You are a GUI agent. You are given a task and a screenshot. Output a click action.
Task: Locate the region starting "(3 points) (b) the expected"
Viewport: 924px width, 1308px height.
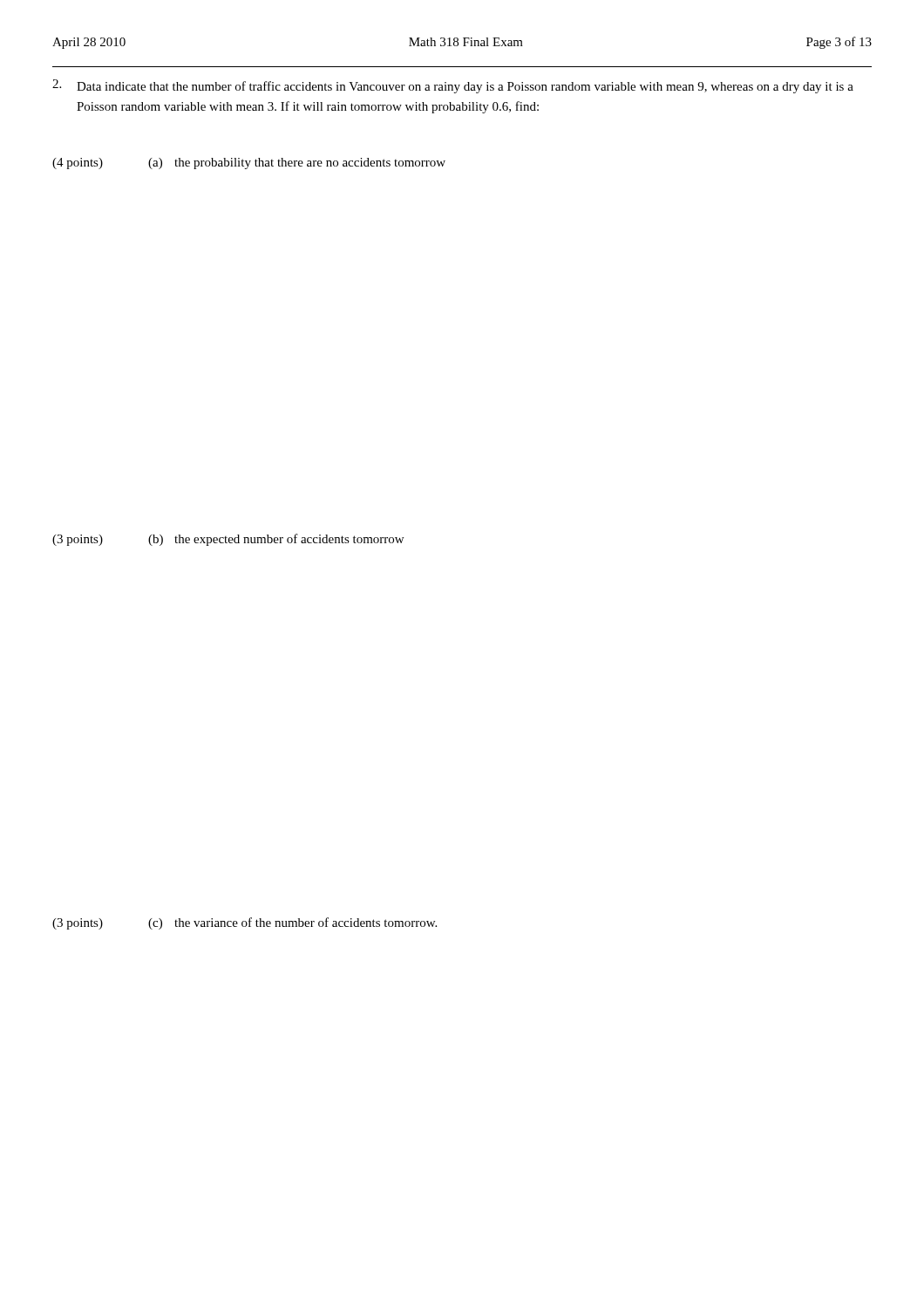pyautogui.click(x=228, y=539)
